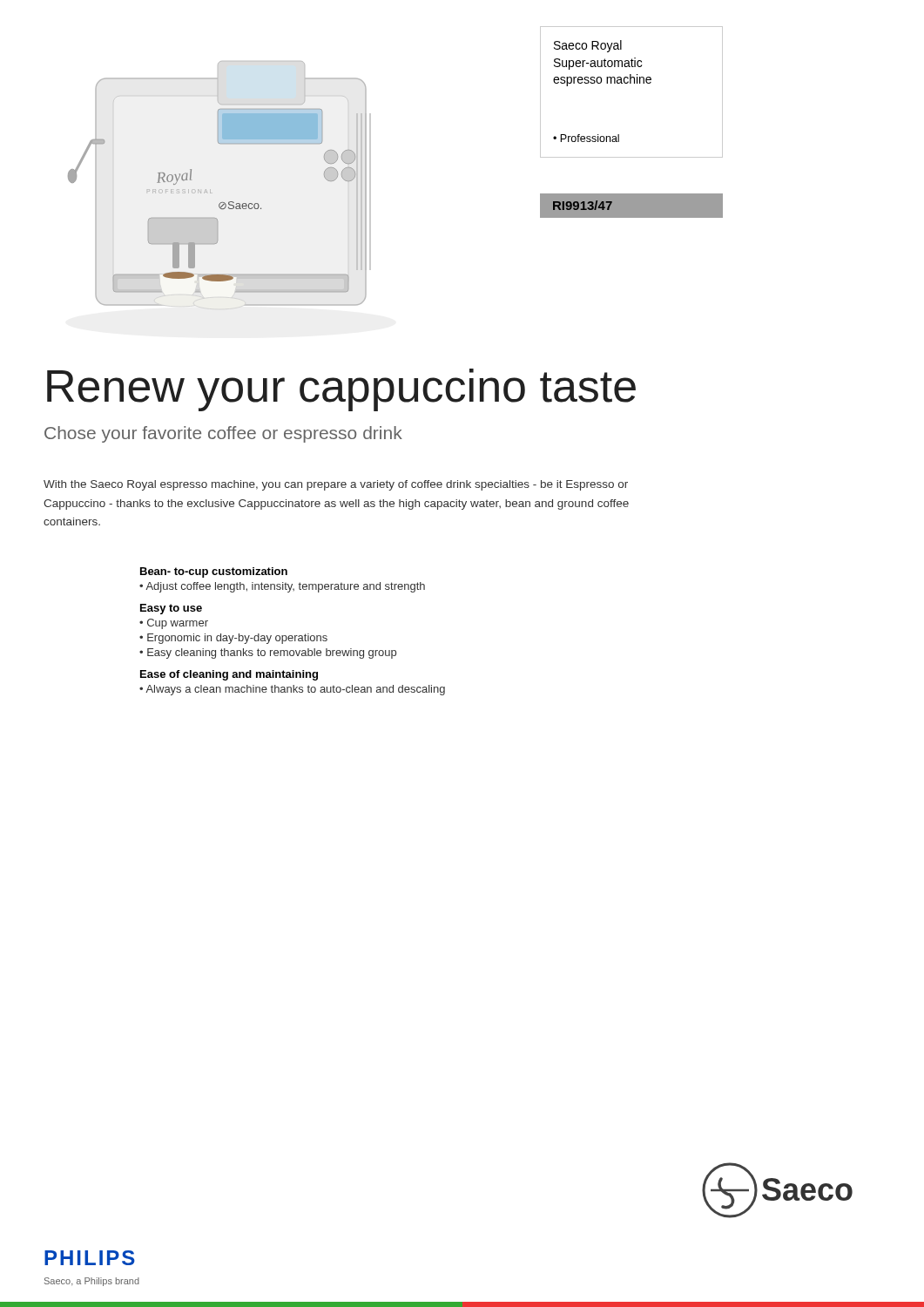Where is the passage that starts "• Always a clean machine thanks to"?
The height and width of the screenshot is (1307, 924).
[x=292, y=689]
